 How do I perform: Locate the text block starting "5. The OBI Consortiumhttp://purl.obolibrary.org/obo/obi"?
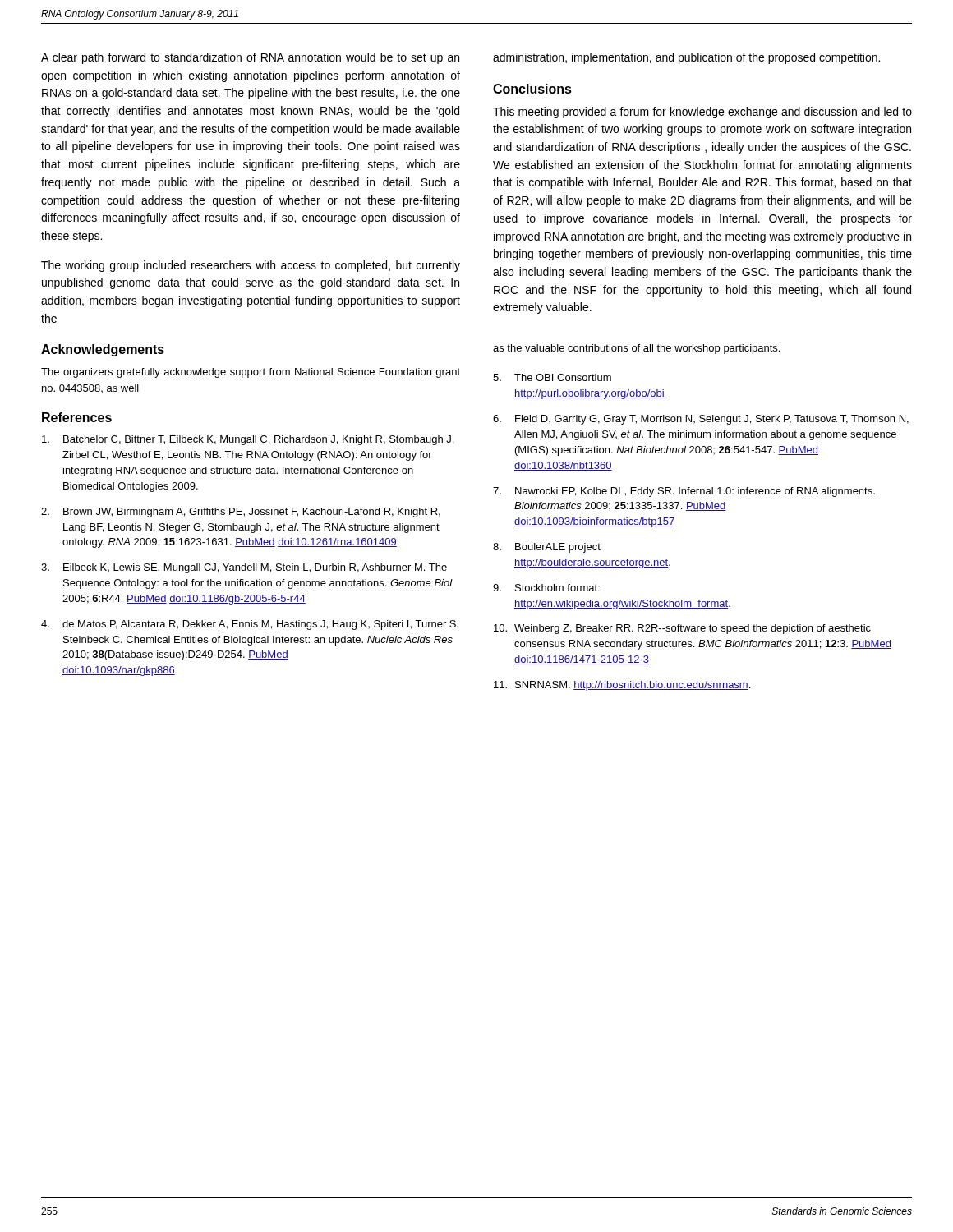click(552, 377)
